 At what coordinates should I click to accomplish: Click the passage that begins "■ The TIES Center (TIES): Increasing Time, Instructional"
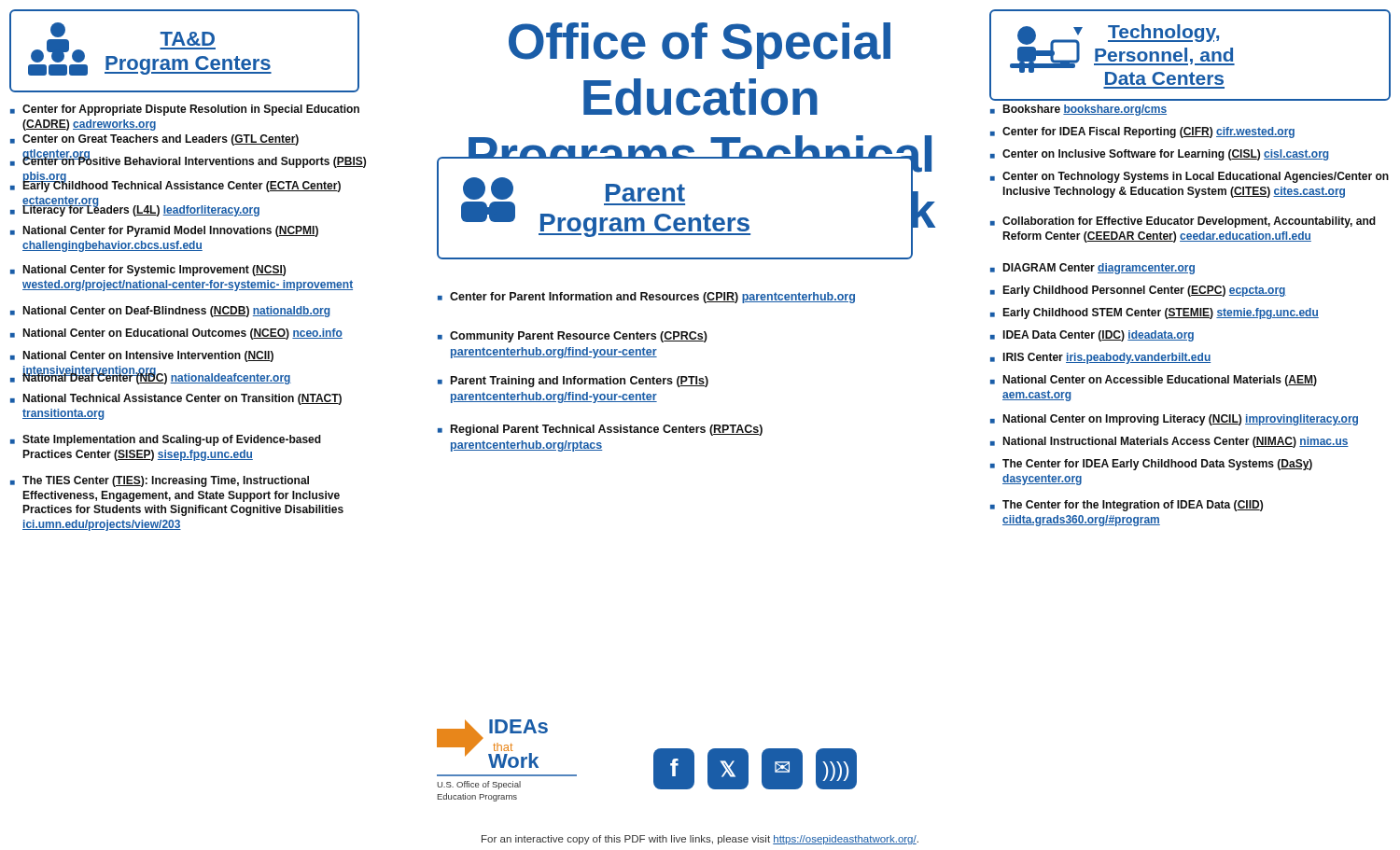pyautogui.click(x=189, y=503)
